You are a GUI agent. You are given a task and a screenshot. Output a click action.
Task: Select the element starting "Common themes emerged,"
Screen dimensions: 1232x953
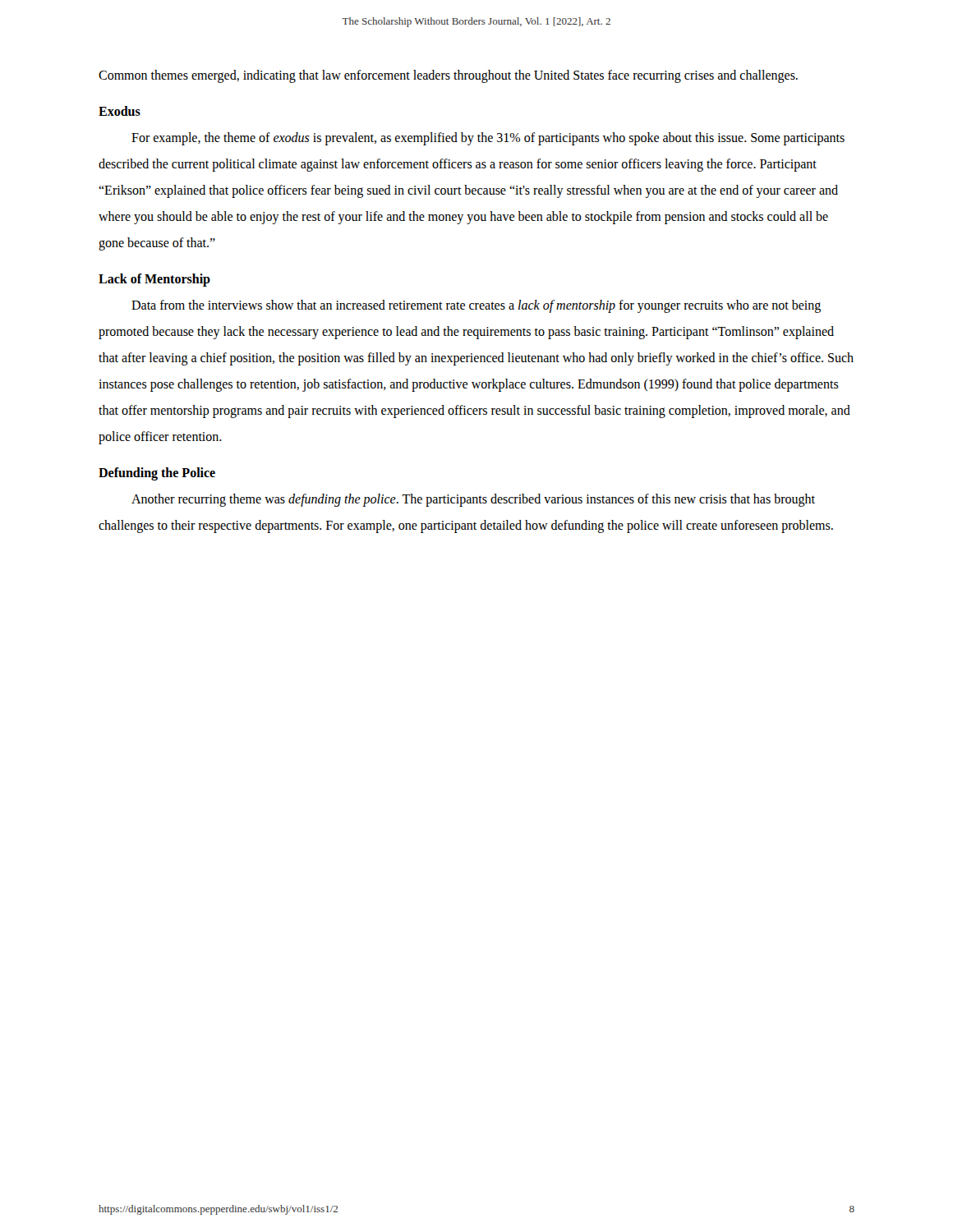point(448,75)
